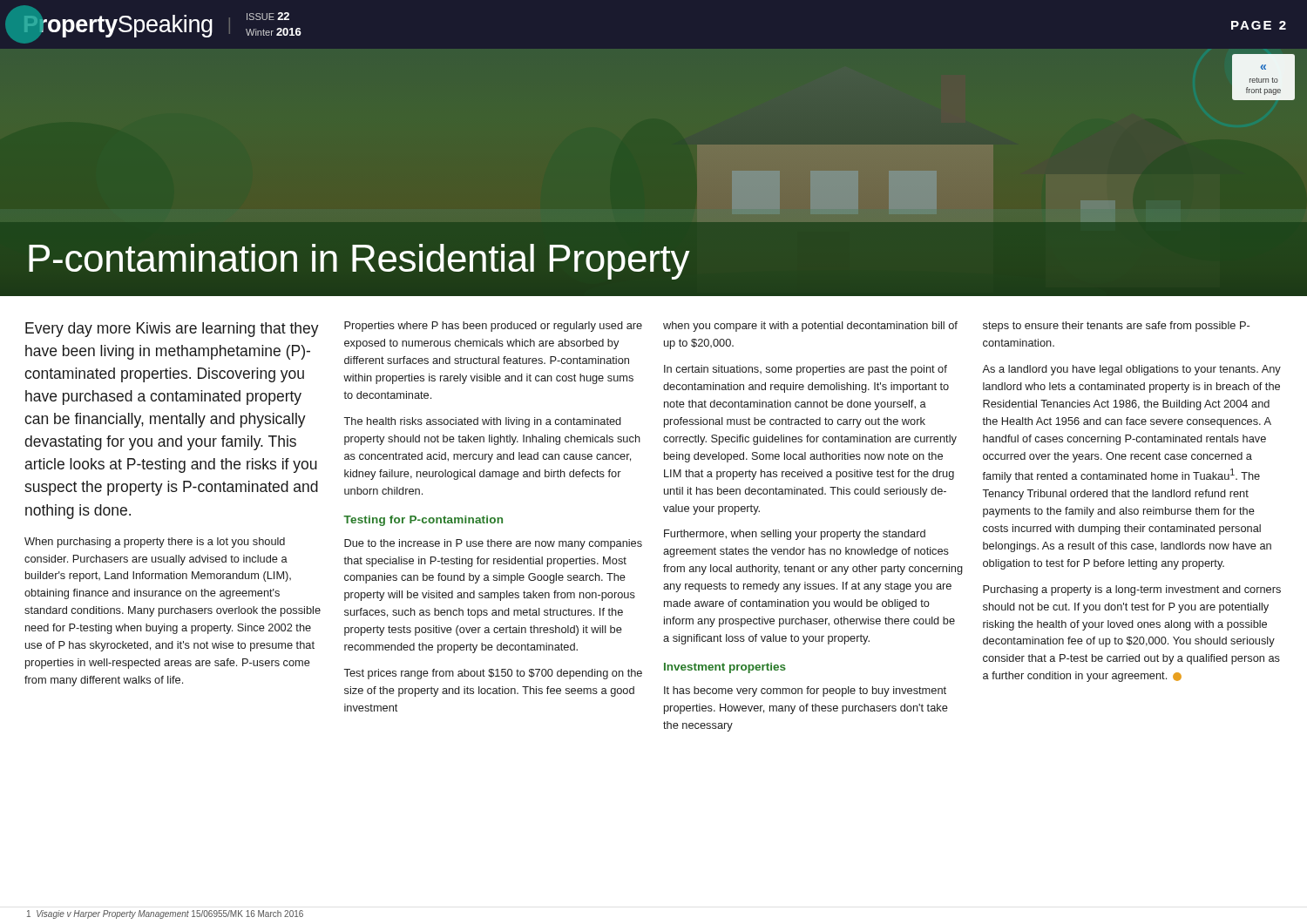
Task: Find the block on this page that starts "Properties where P"
Action: tap(494, 408)
